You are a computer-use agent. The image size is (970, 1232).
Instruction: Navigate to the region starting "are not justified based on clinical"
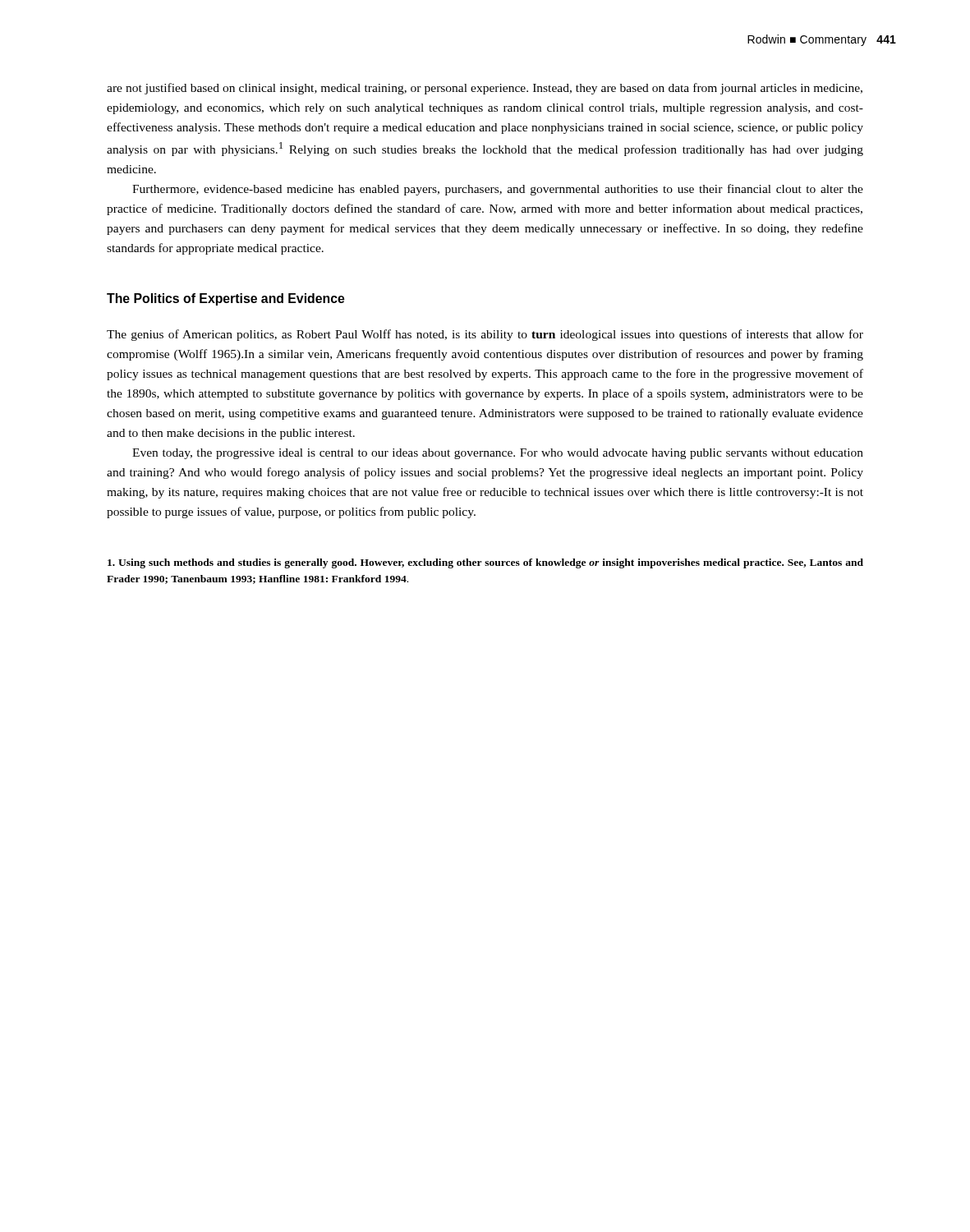[x=485, y=129]
